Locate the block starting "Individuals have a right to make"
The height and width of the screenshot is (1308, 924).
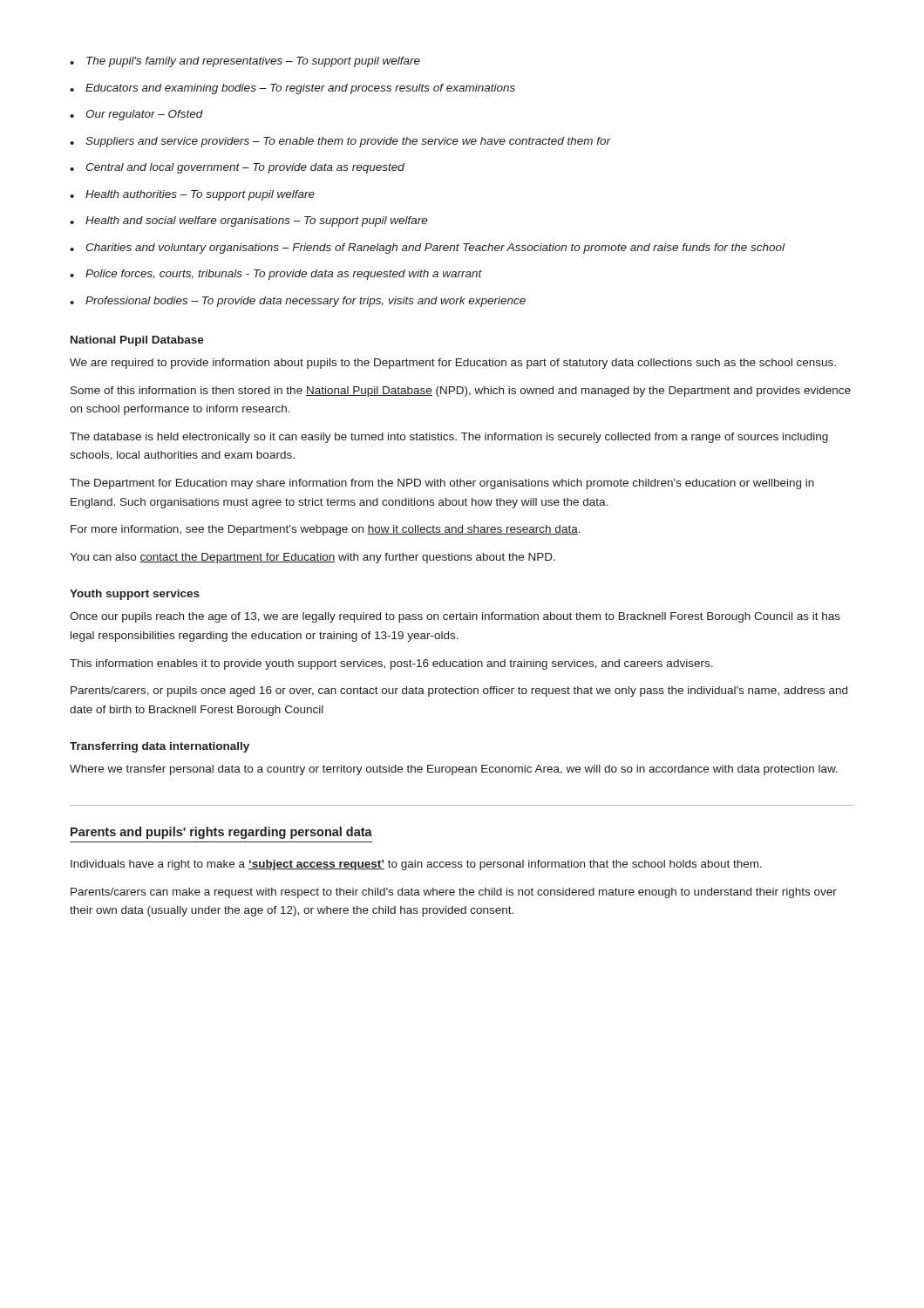click(416, 864)
